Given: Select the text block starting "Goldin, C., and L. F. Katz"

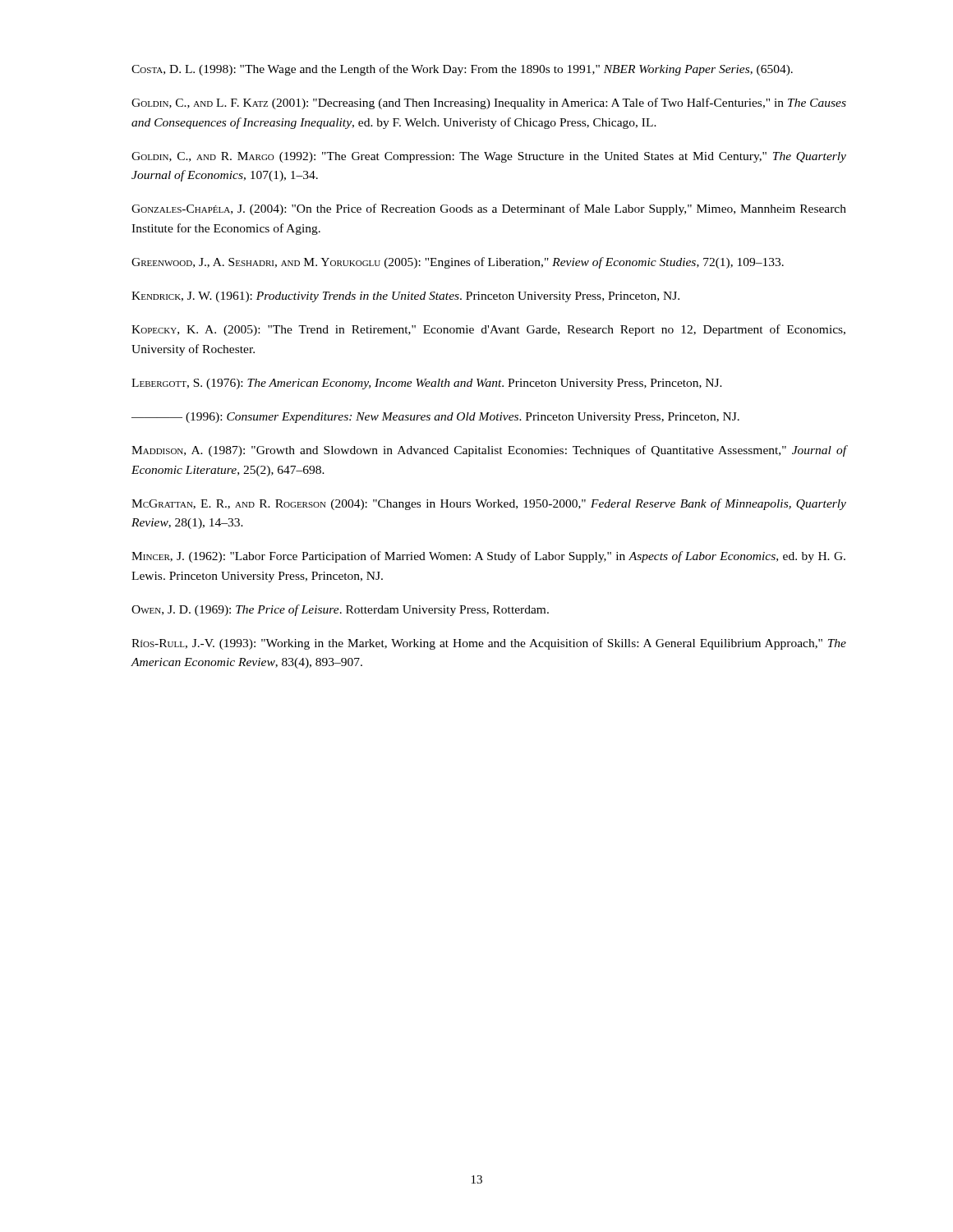Looking at the screenshot, I should pyautogui.click(x=476, y=112).
